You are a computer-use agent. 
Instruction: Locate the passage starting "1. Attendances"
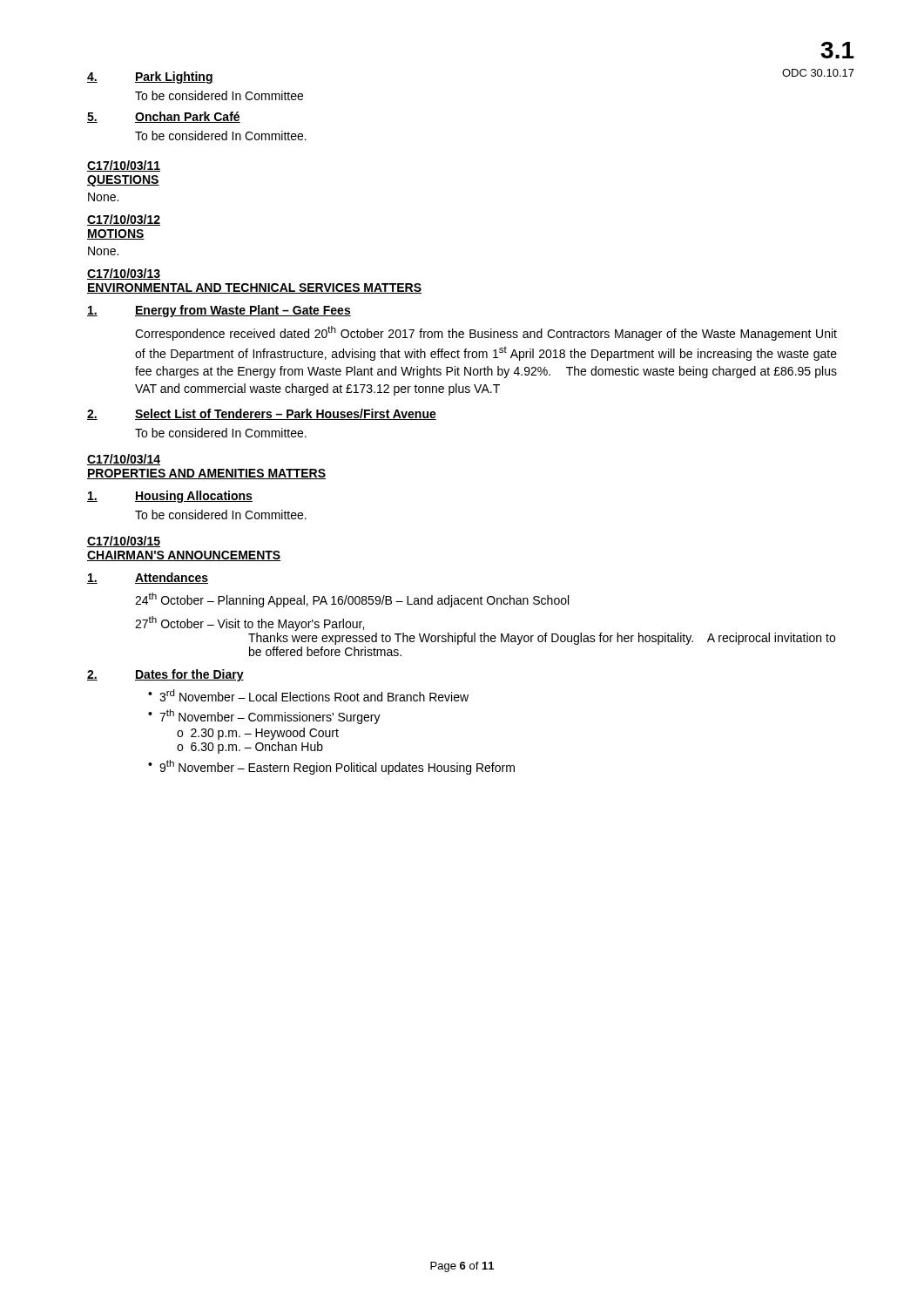(x=148, y=577)
